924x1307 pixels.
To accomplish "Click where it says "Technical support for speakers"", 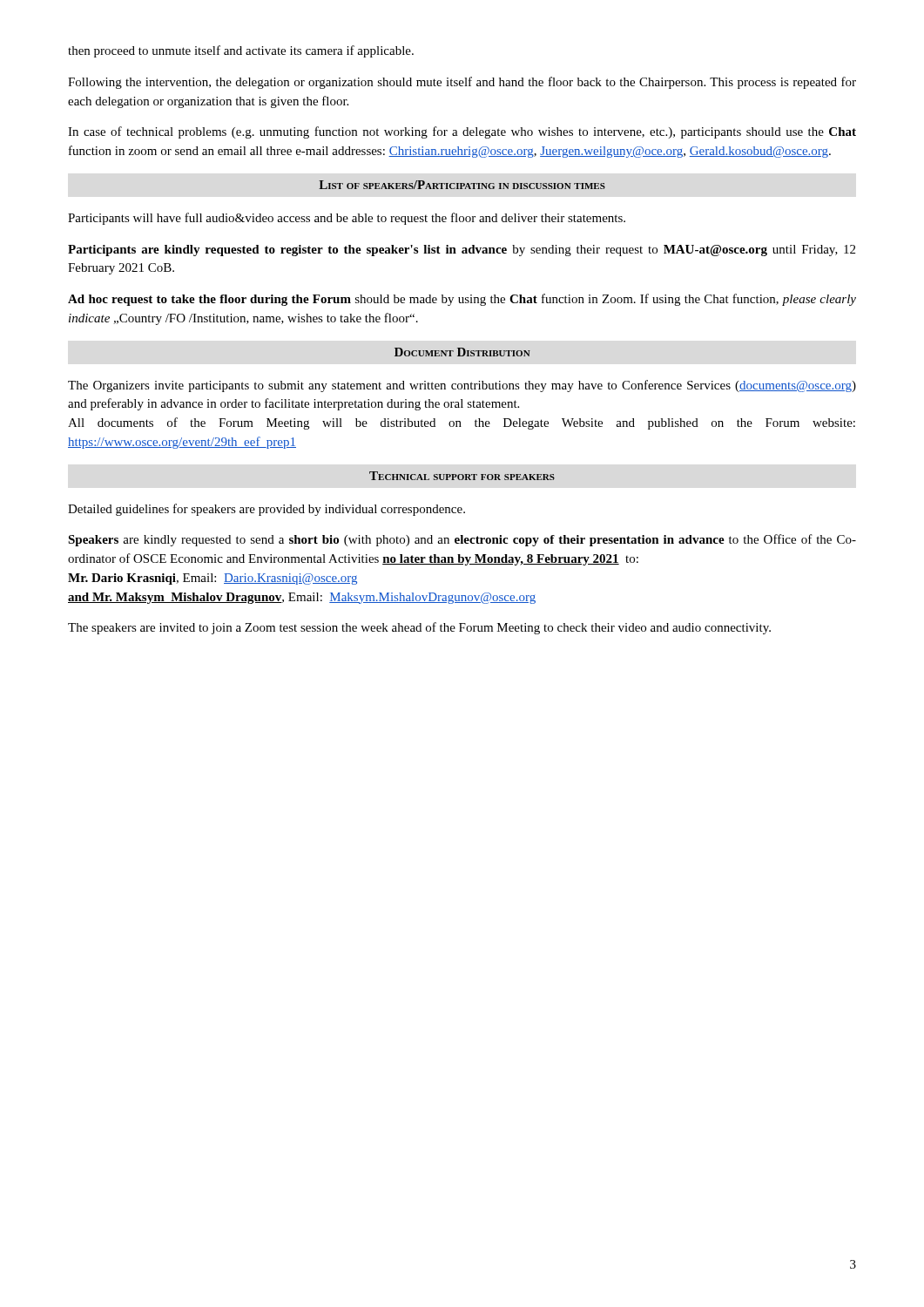I will coord(462,475).
